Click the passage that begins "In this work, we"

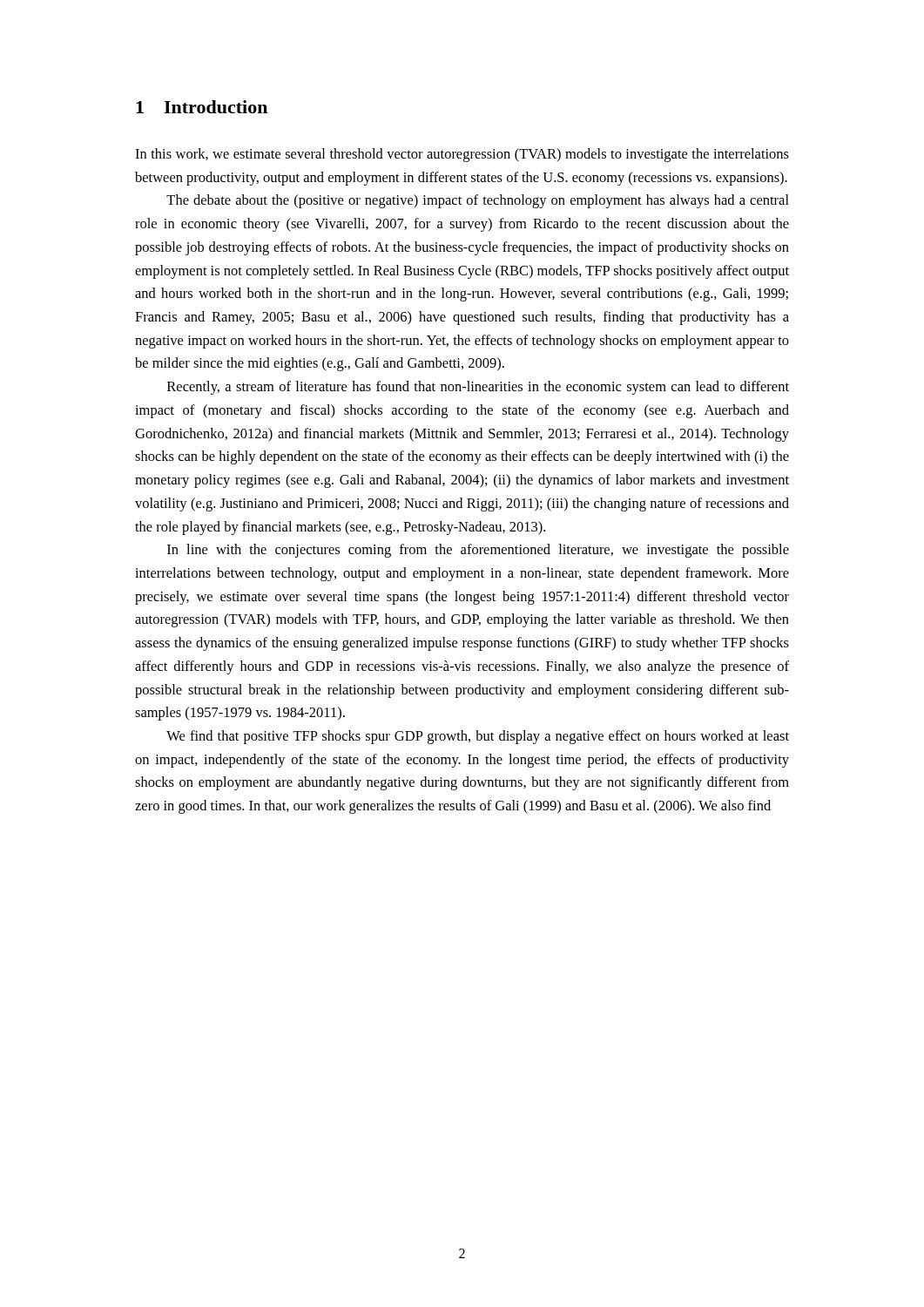click(462, 166)
